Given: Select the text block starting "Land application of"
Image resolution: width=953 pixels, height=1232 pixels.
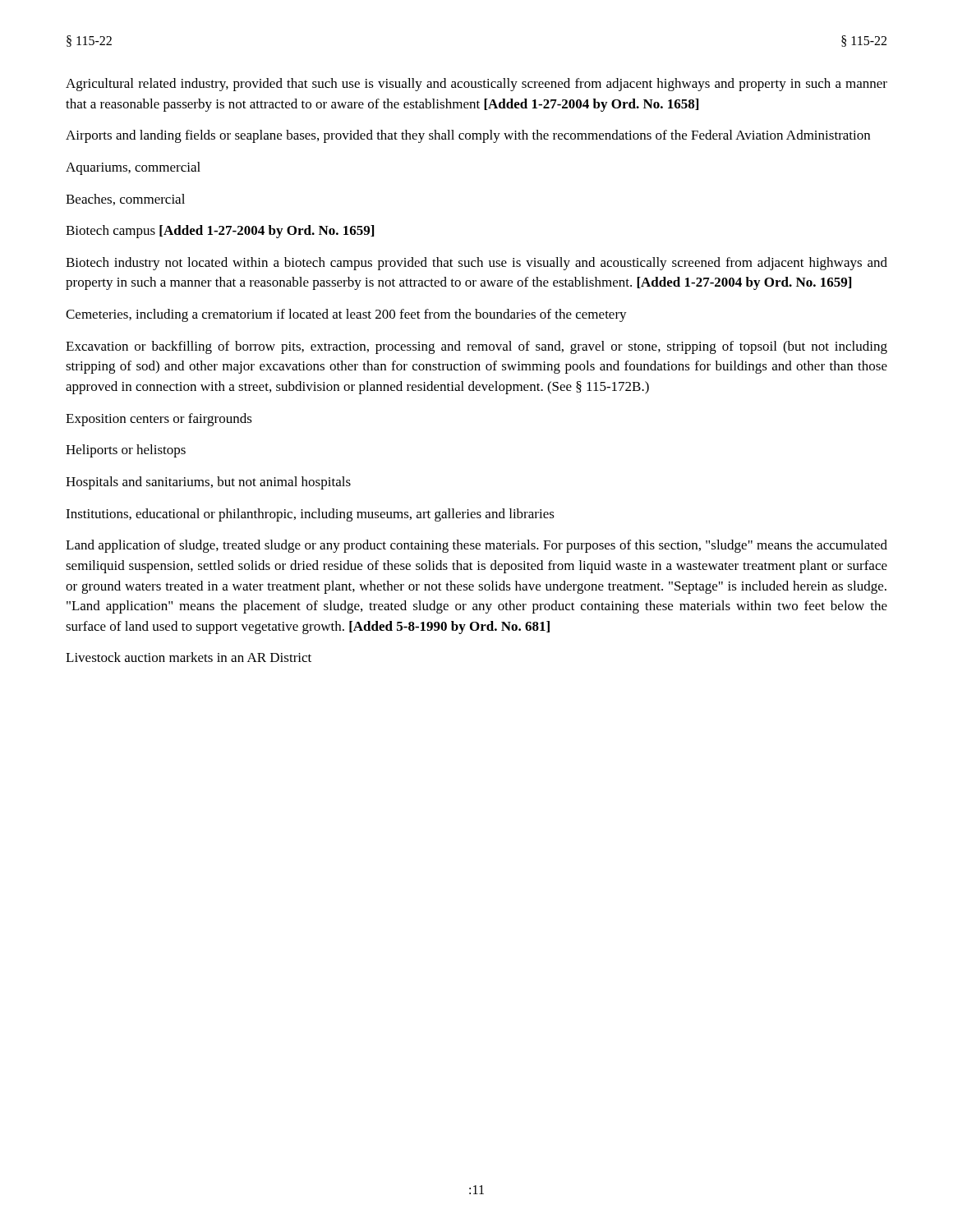Looking at the screenshot, I should click(476, 586).
